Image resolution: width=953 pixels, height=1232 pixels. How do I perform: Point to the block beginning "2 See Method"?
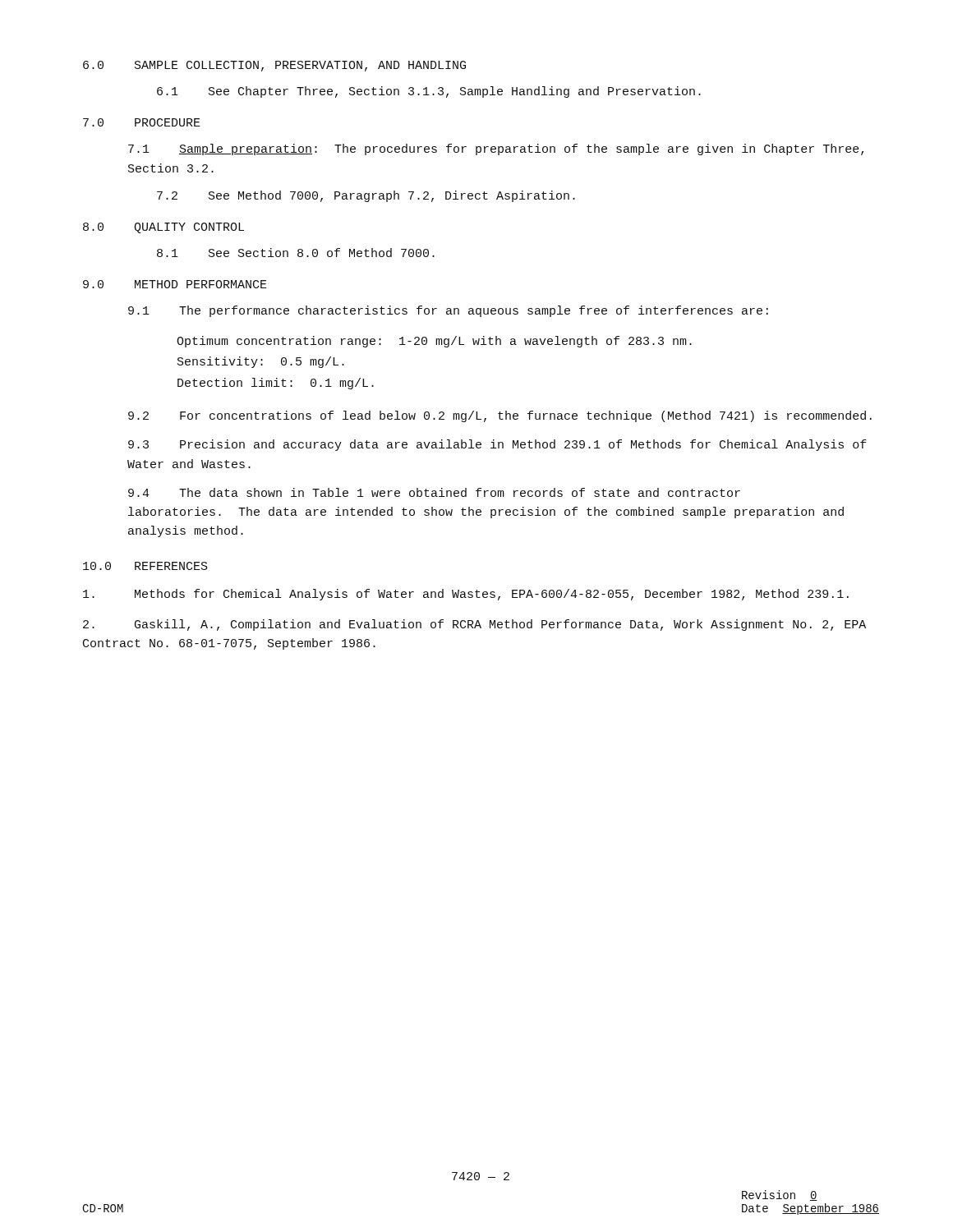(367, 197)
